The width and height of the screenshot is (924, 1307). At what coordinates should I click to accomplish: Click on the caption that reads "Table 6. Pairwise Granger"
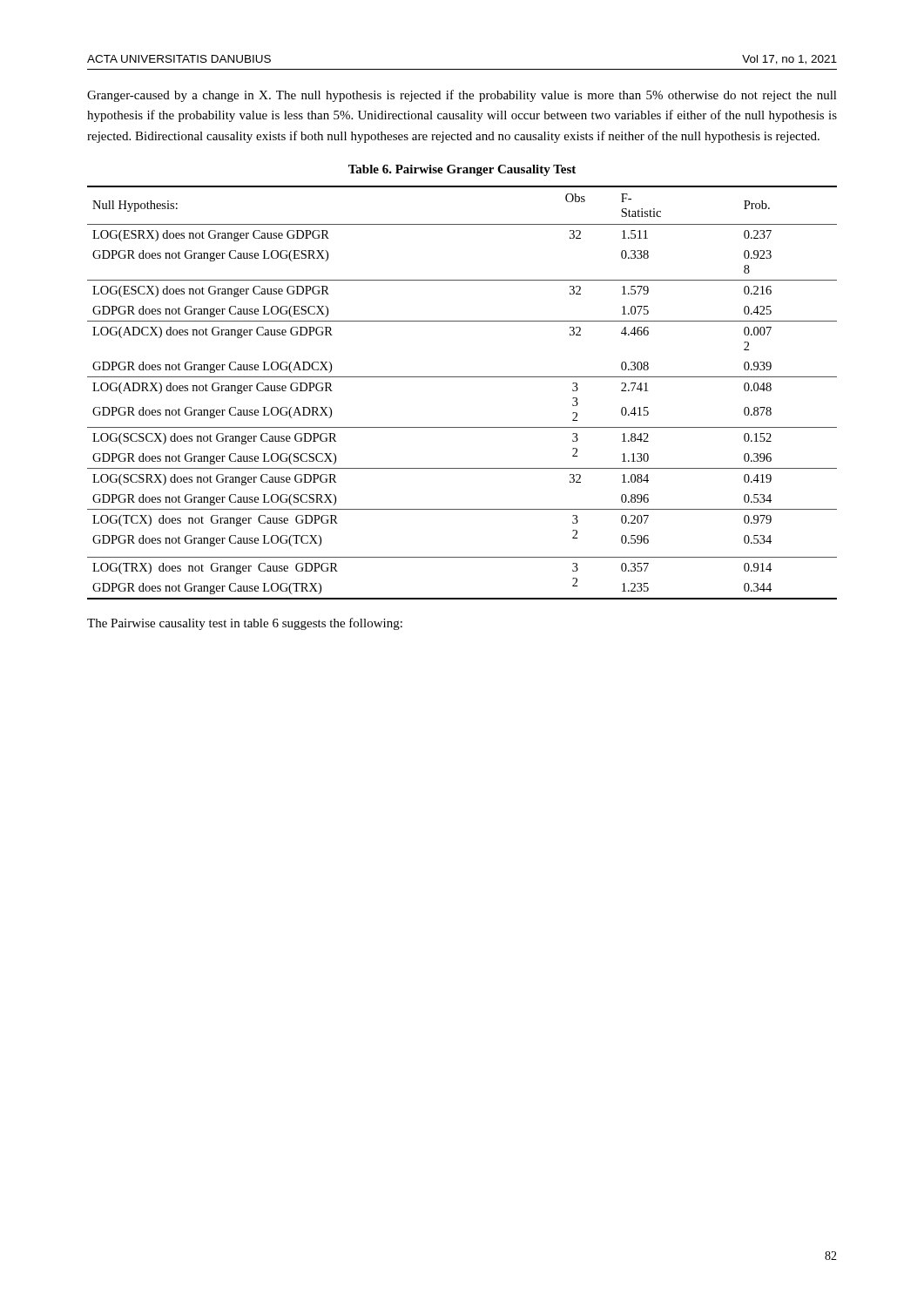point(462,169)
